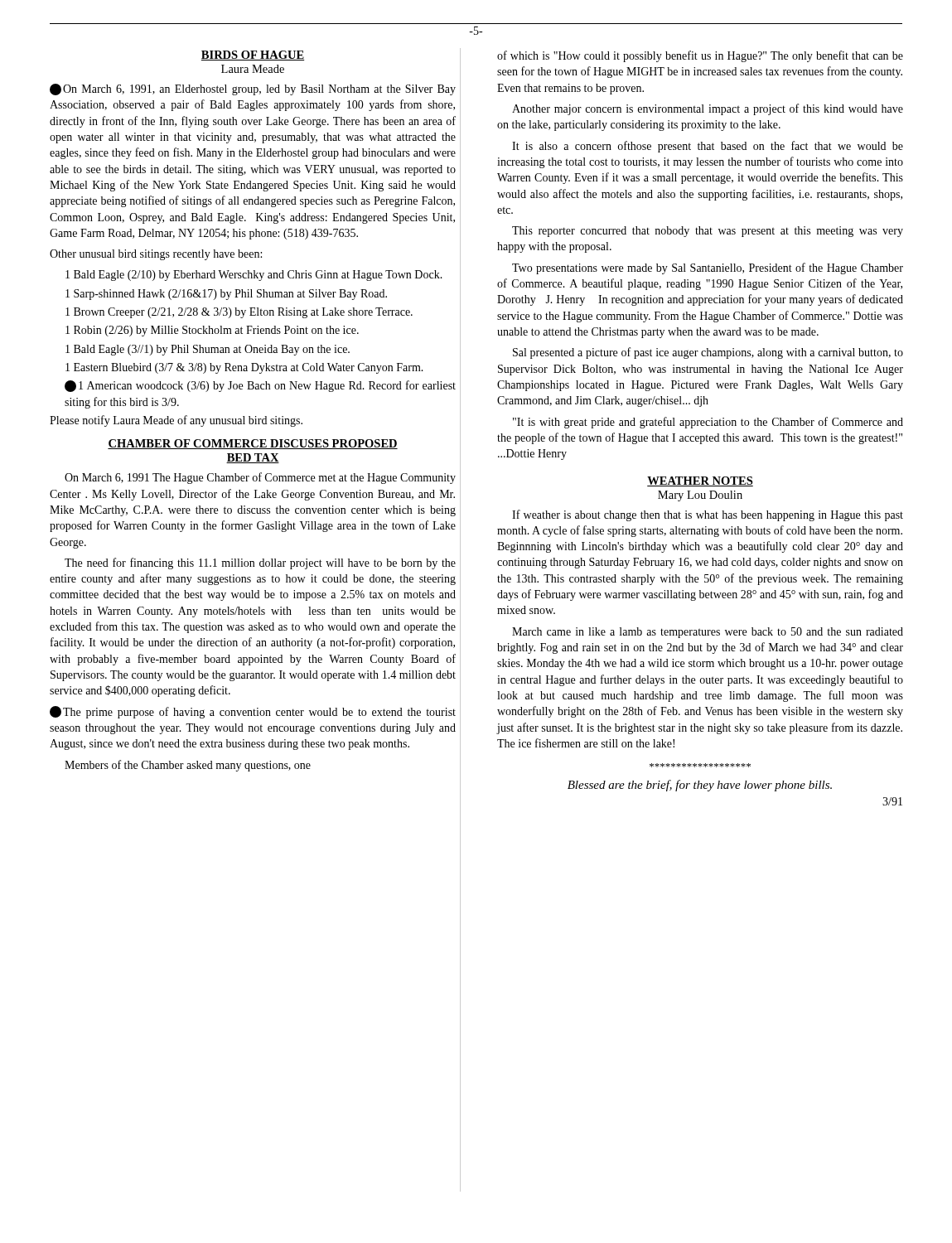The image size is (952, 1243).
Task: Locate the text block with the text "Another major concern"
Action: pos(700,117)
